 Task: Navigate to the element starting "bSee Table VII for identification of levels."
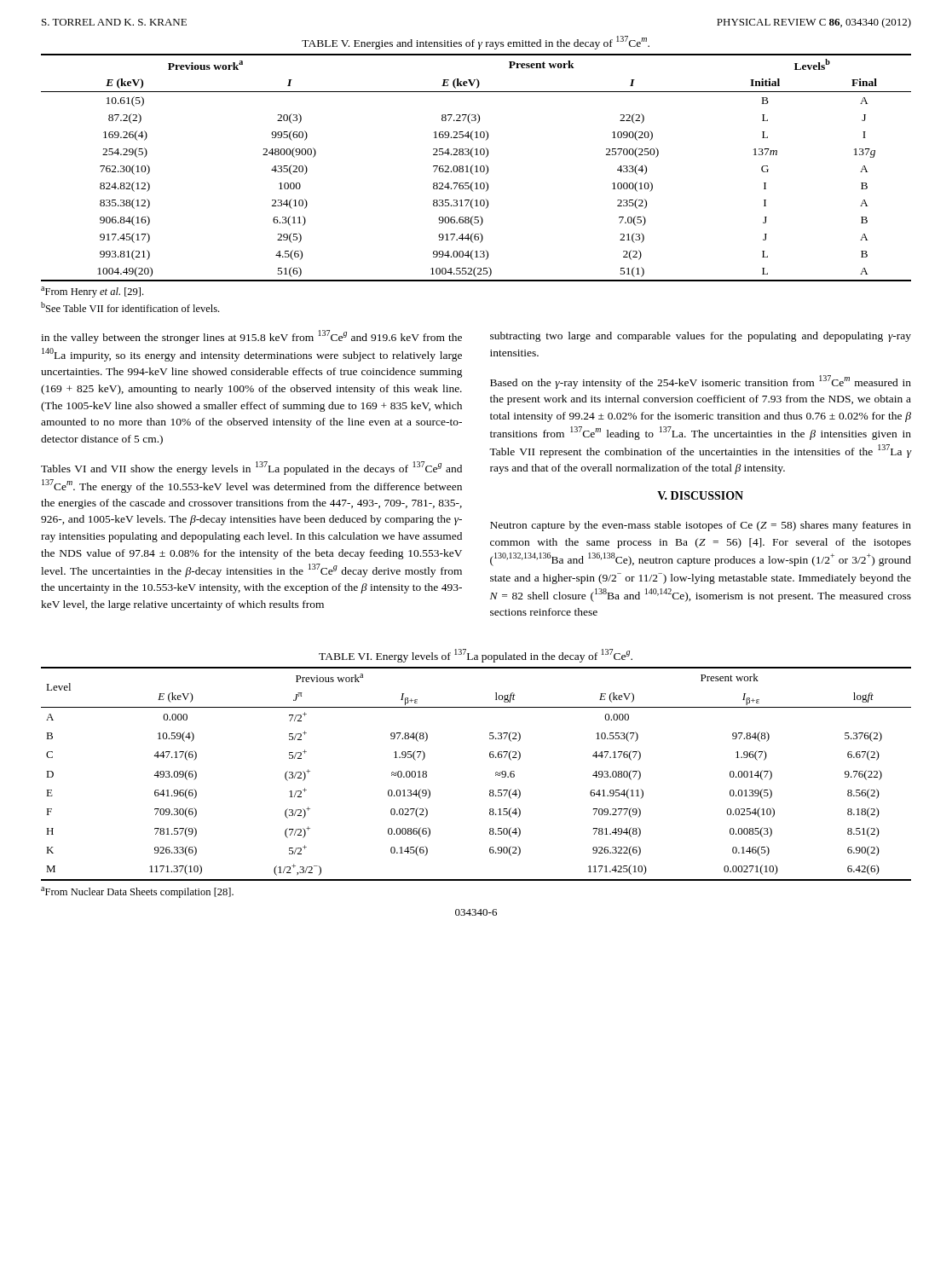tap(131, 308)
